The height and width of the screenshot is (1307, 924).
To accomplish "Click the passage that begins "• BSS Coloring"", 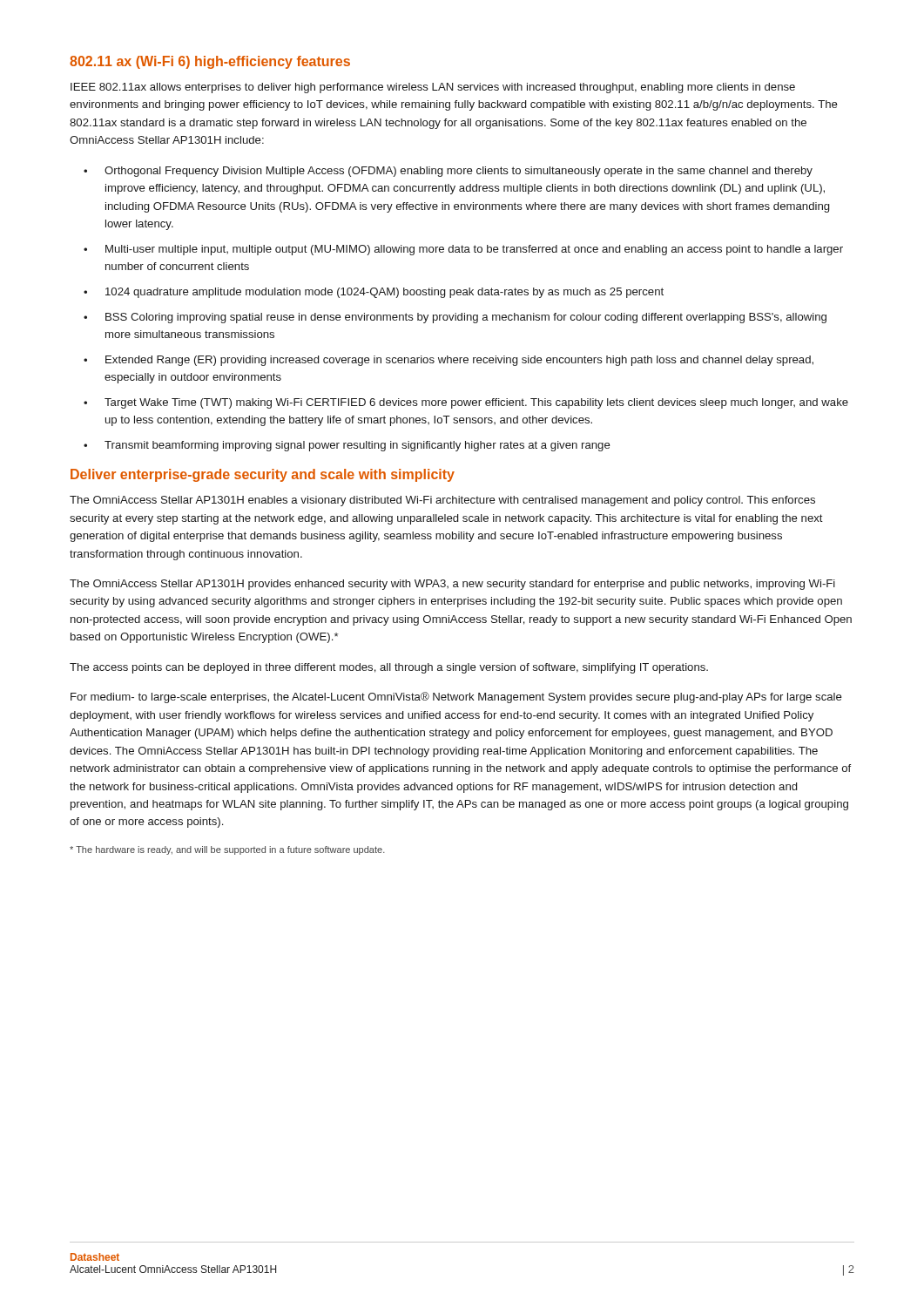I will tap(469, 326).
